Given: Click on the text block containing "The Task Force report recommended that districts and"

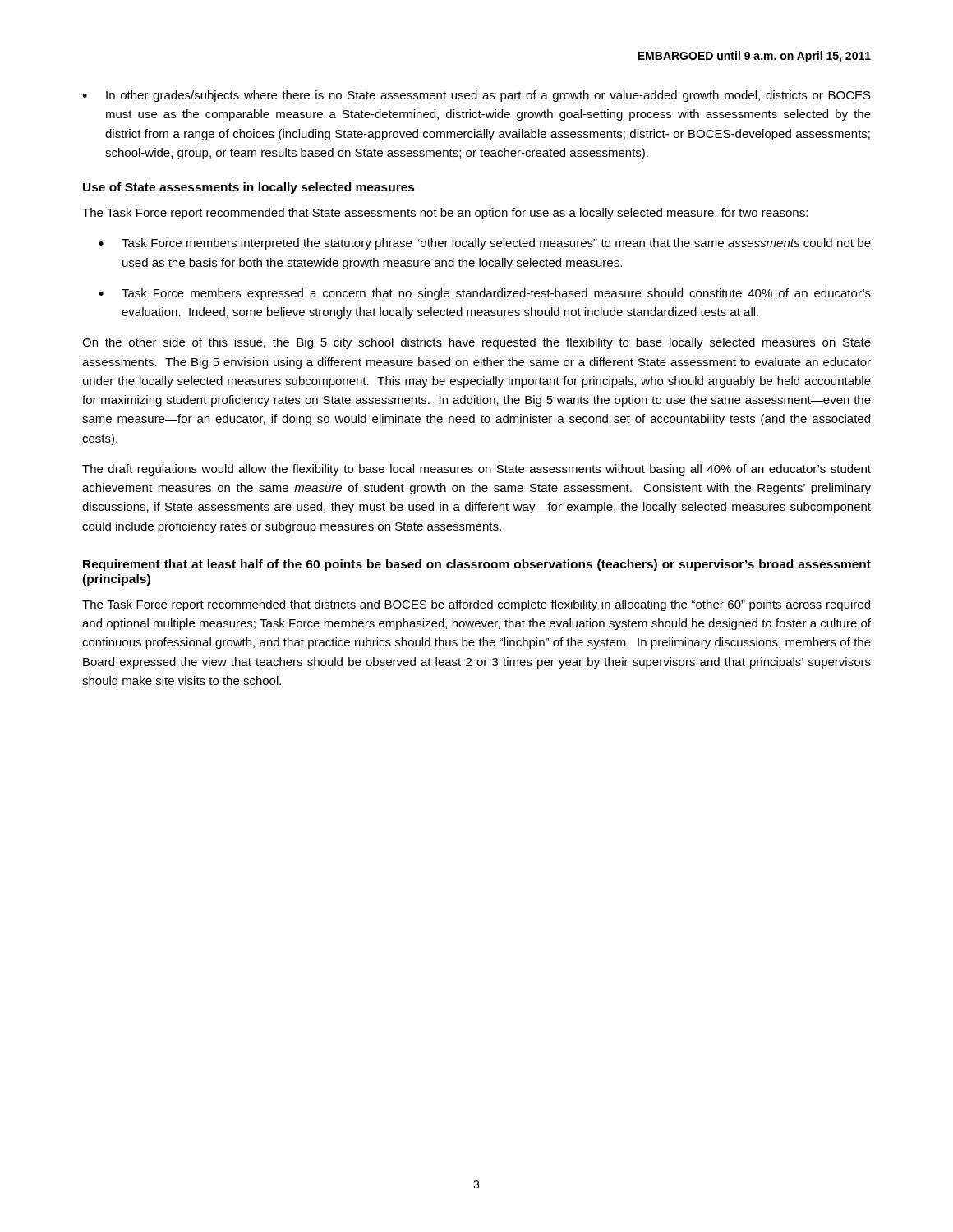Looking at the screenshot, I should coord(476,642).
